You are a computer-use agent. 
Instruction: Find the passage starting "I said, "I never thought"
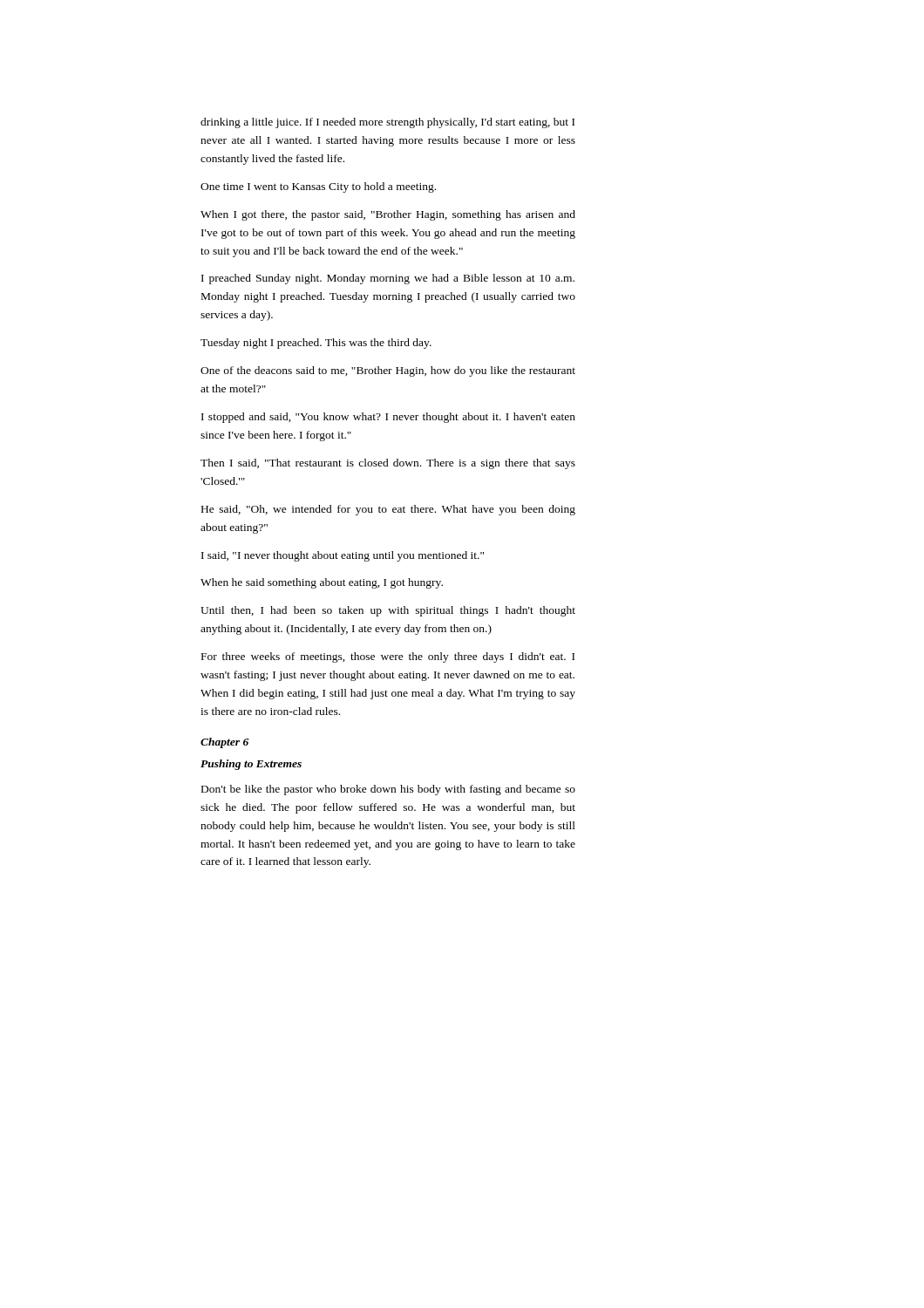tap(343, 555)
